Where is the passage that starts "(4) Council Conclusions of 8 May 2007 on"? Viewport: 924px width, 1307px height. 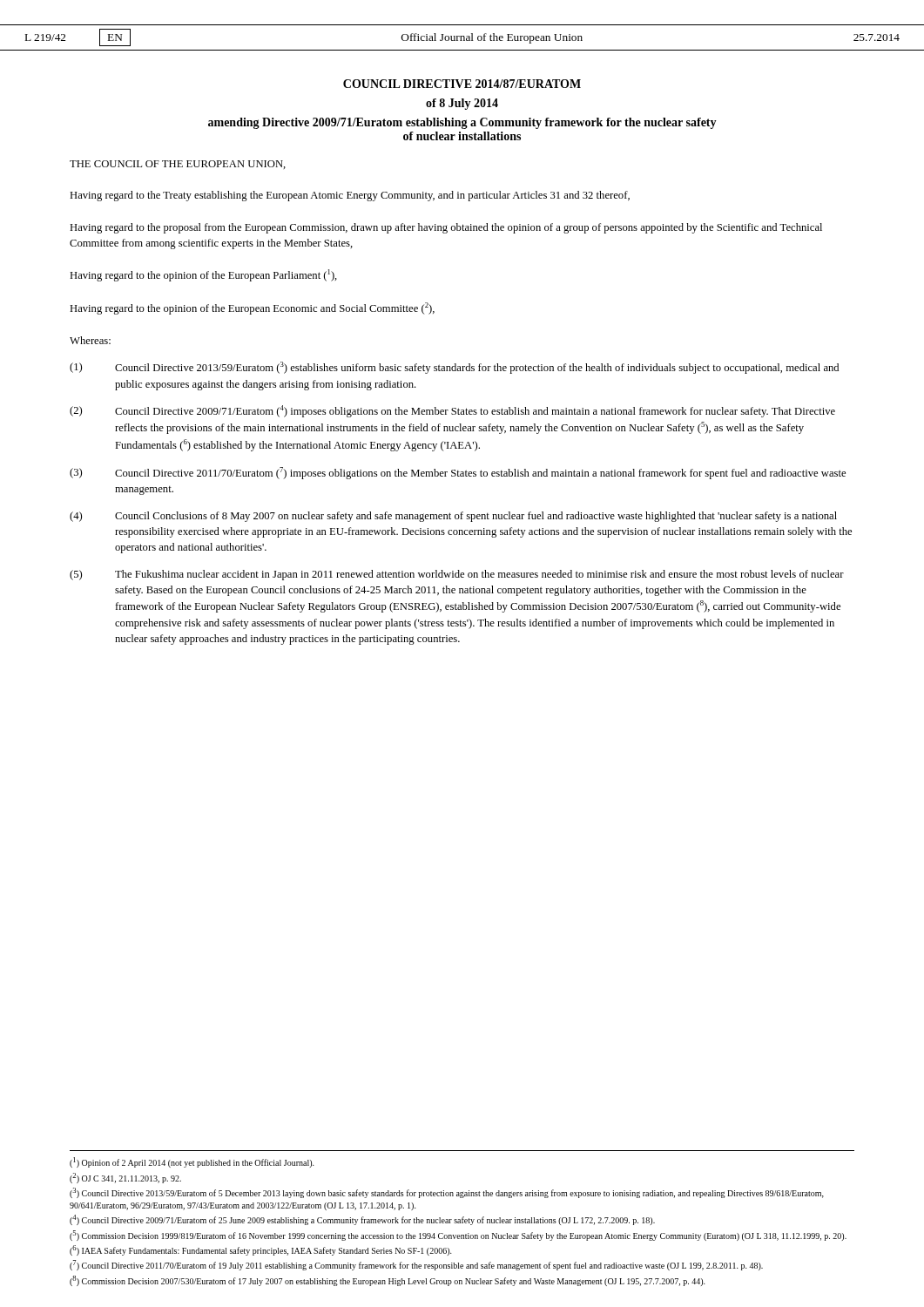(x=462, y=532)
